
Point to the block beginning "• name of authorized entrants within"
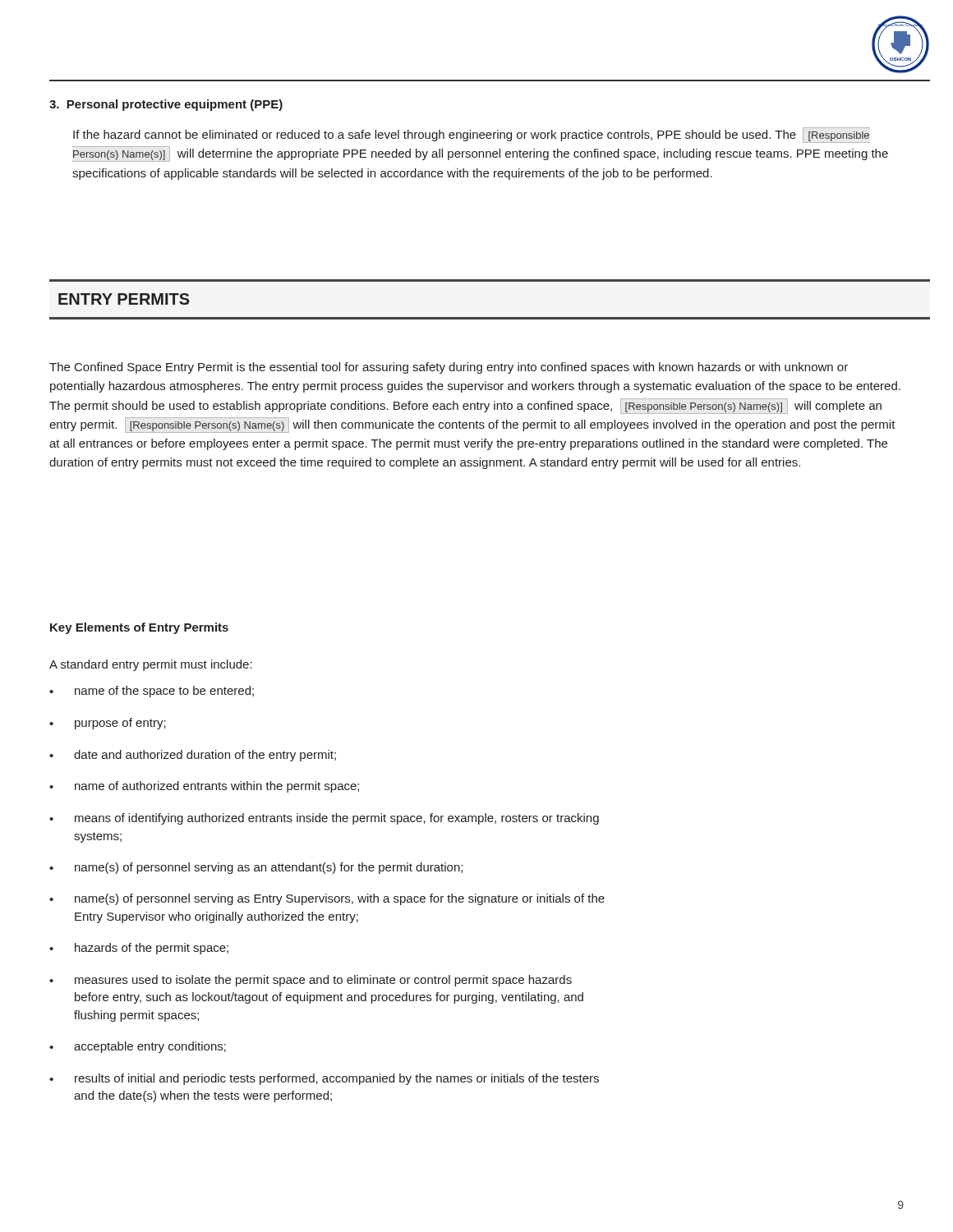click(x=205, y=787)
